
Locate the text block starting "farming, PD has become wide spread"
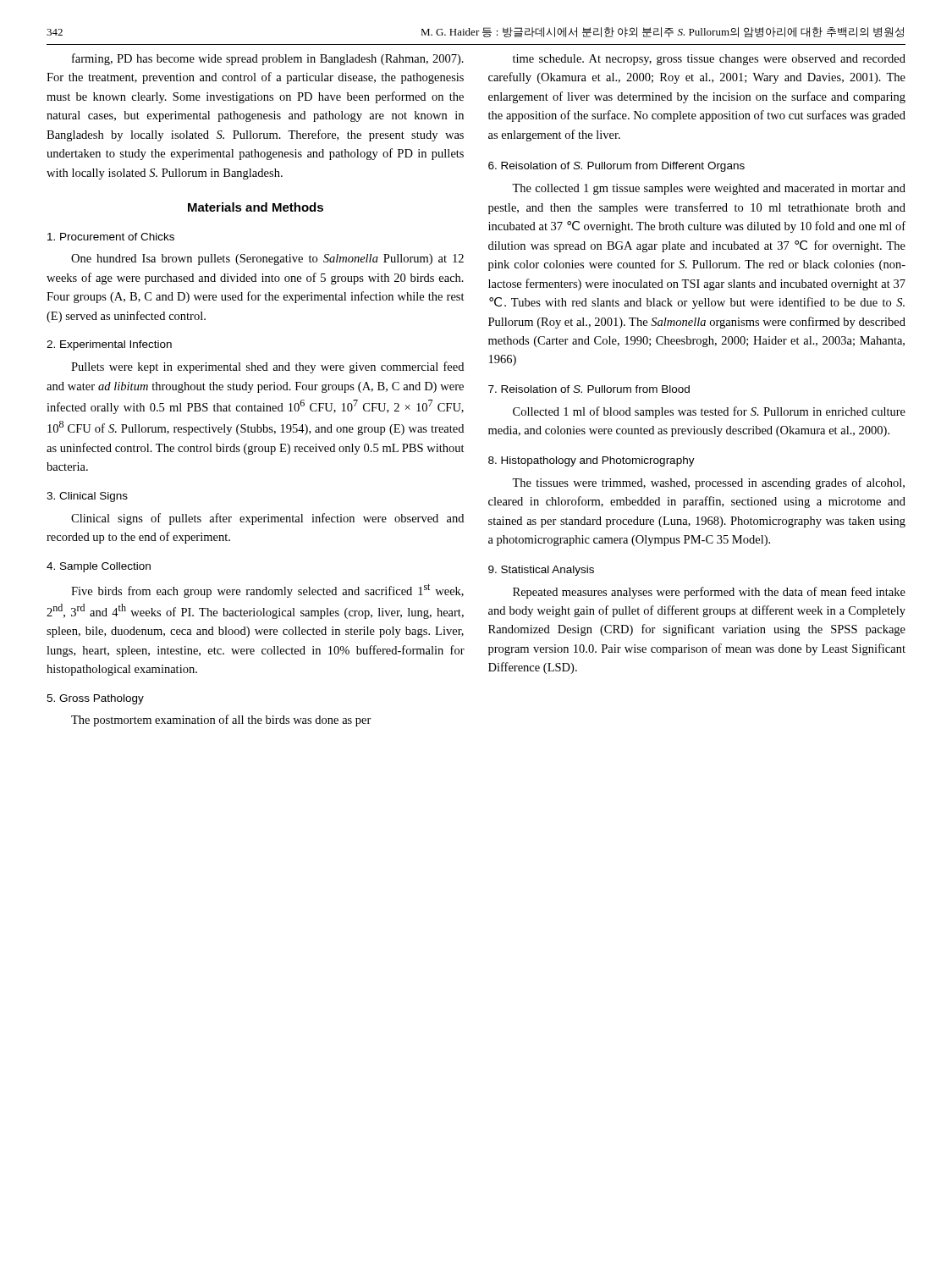[255, 116]
